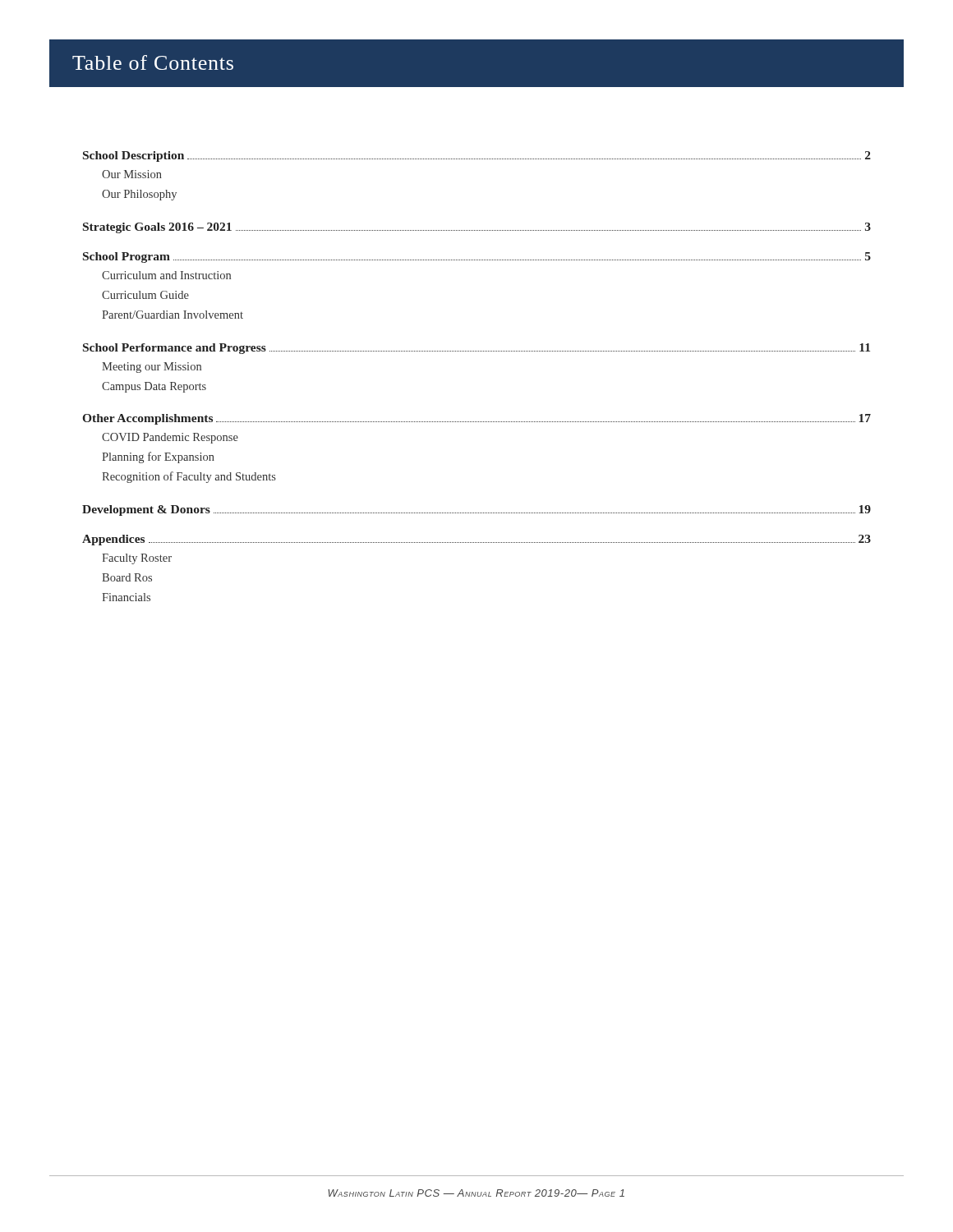Locate the list item that says "School Performance and Progress 11"
Screen dimensions: 1232x953
pos(476,349)
